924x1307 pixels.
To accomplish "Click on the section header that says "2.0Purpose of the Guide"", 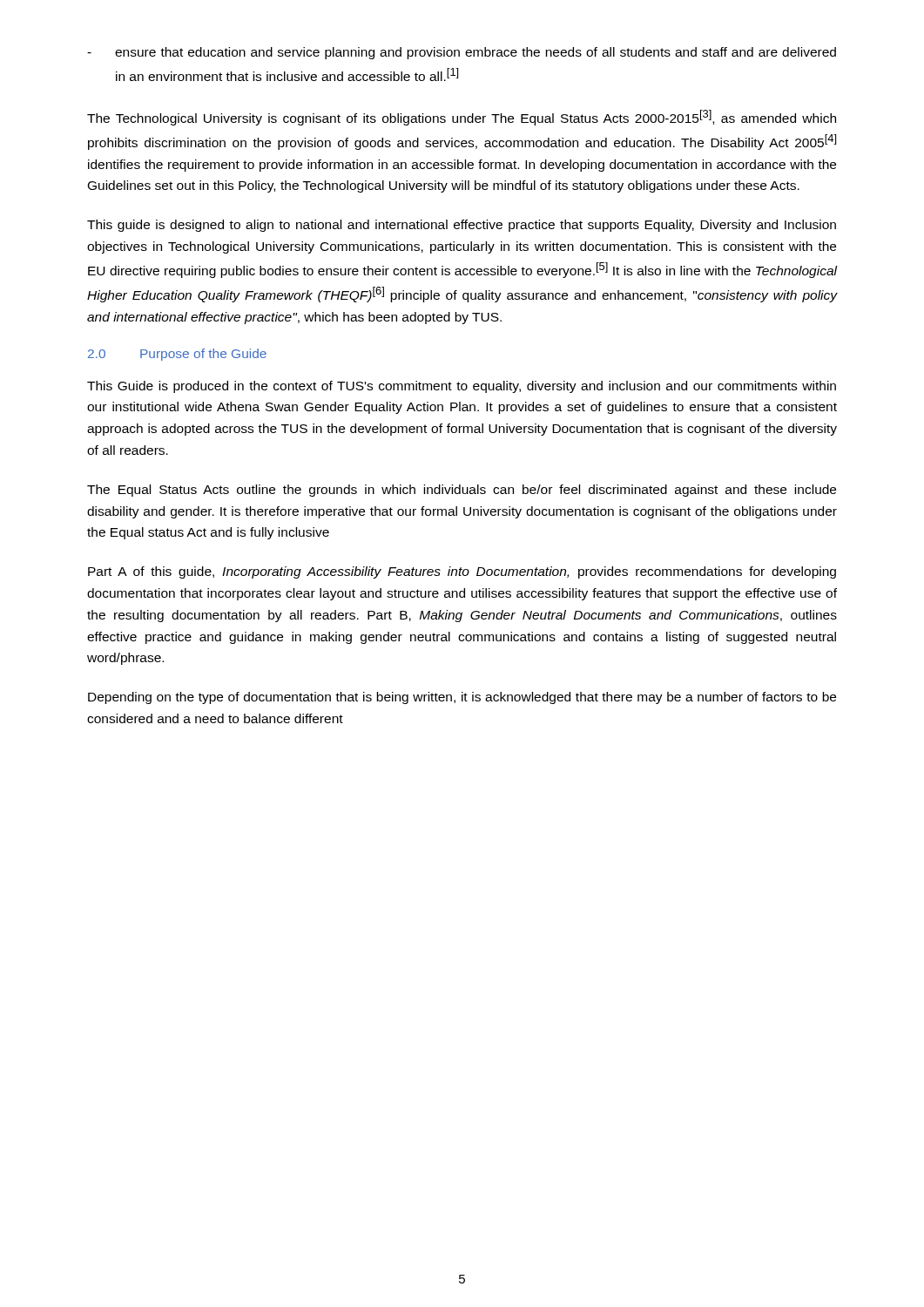I will [x=177, y=353].
